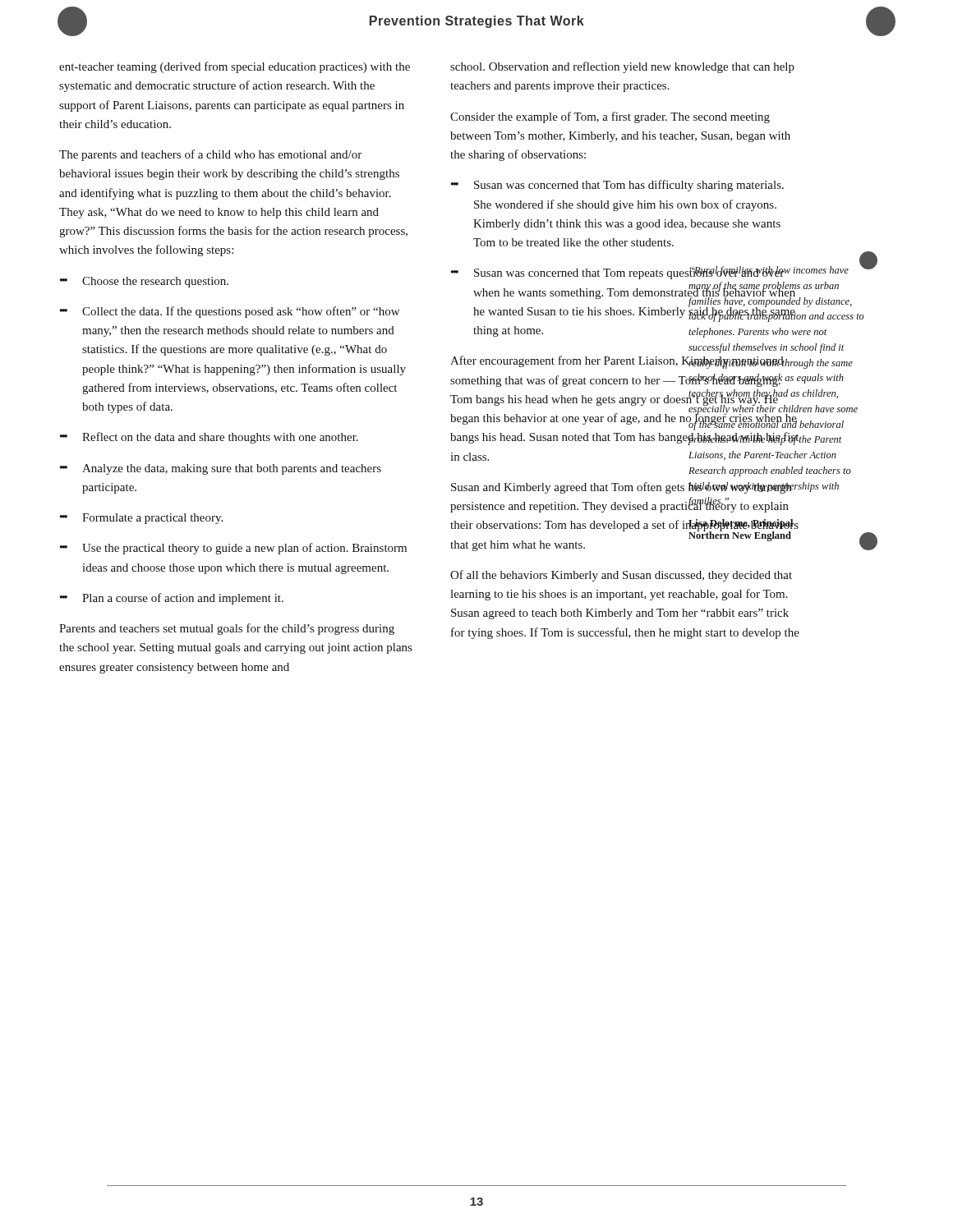Point to the text starting "school. Observation and reflection yield new knowledge that"
This screenshot has width=953, height=1232.
tap(627, 77)
